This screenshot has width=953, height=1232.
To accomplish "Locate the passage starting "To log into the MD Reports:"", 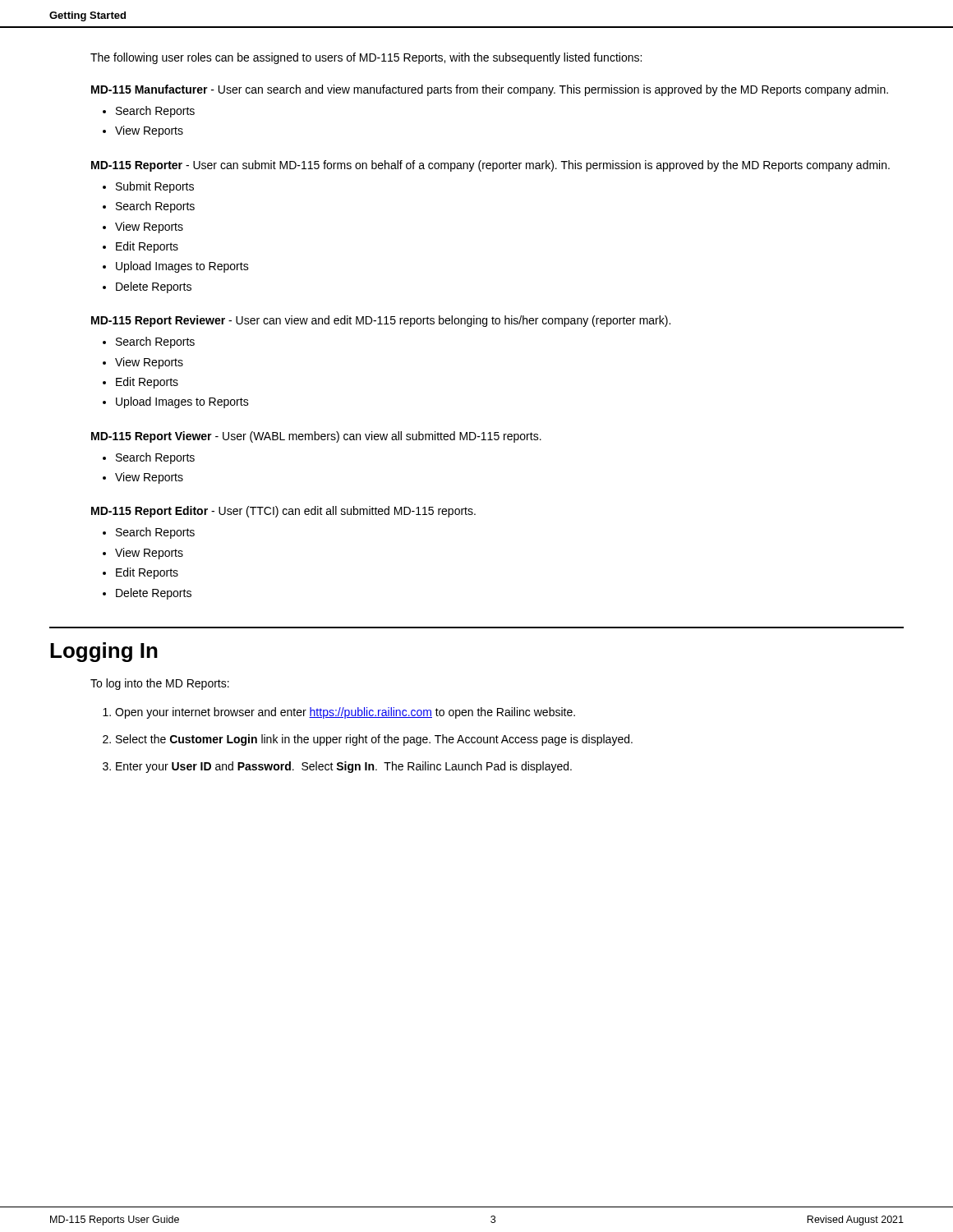I will tap(160, 683).
